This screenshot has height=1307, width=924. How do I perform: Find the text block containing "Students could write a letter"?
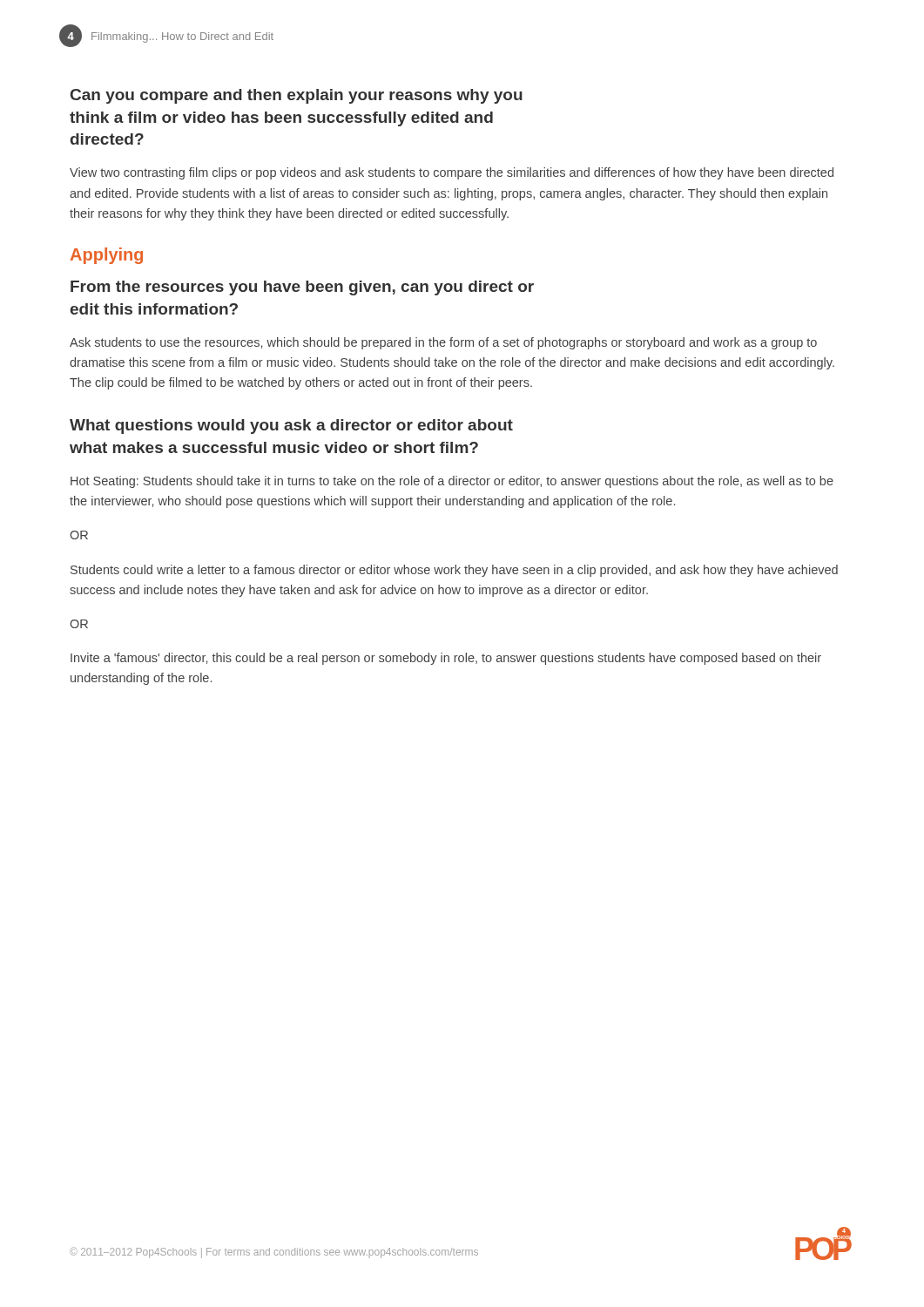click(462, 580)
